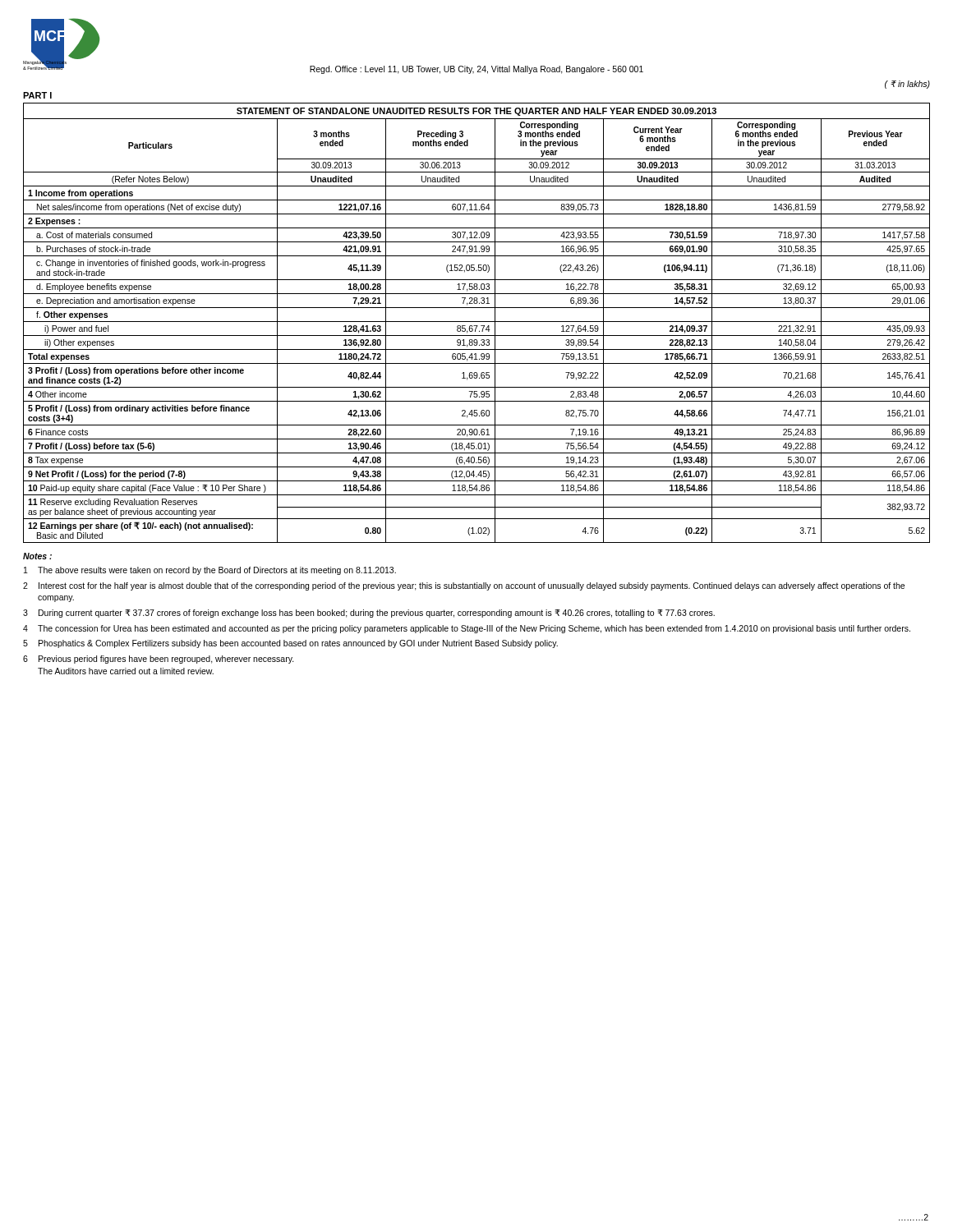Locate the passage starting "Notes :"

pyautogui.click(x=38, y=556)
